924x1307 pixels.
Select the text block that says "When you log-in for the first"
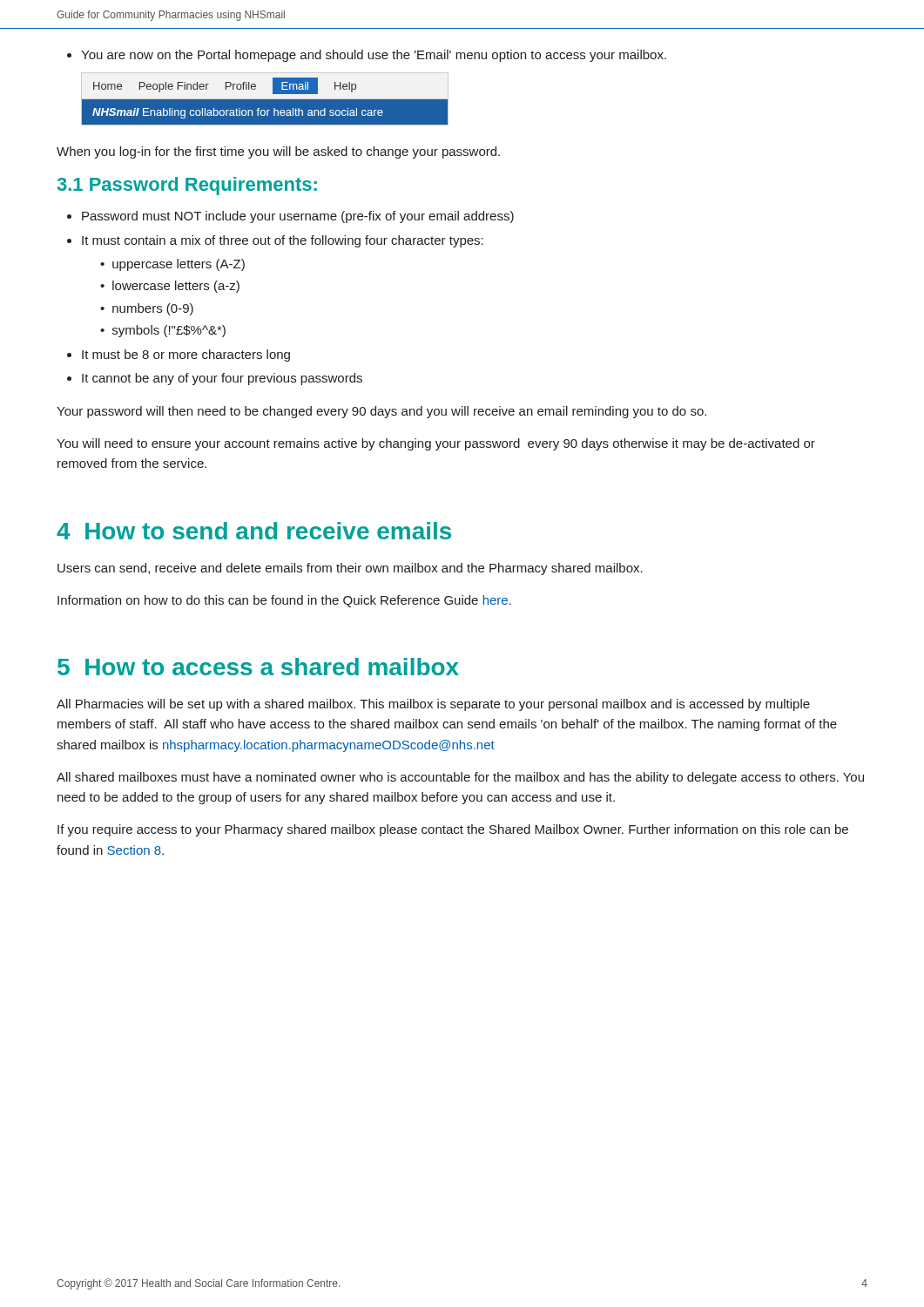(462, 151)
